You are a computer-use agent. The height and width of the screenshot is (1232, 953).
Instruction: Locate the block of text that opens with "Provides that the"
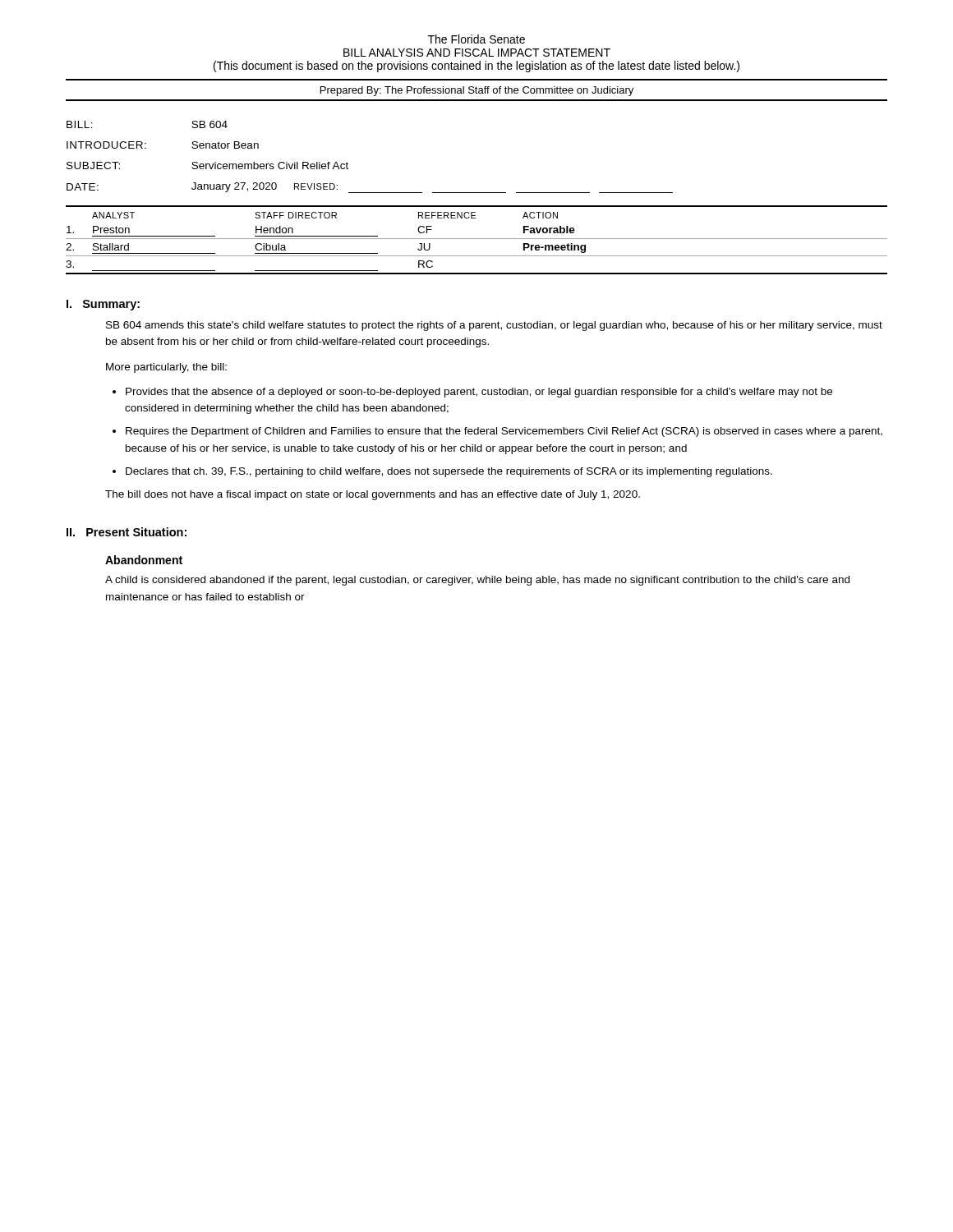click(x=479, y=399)
